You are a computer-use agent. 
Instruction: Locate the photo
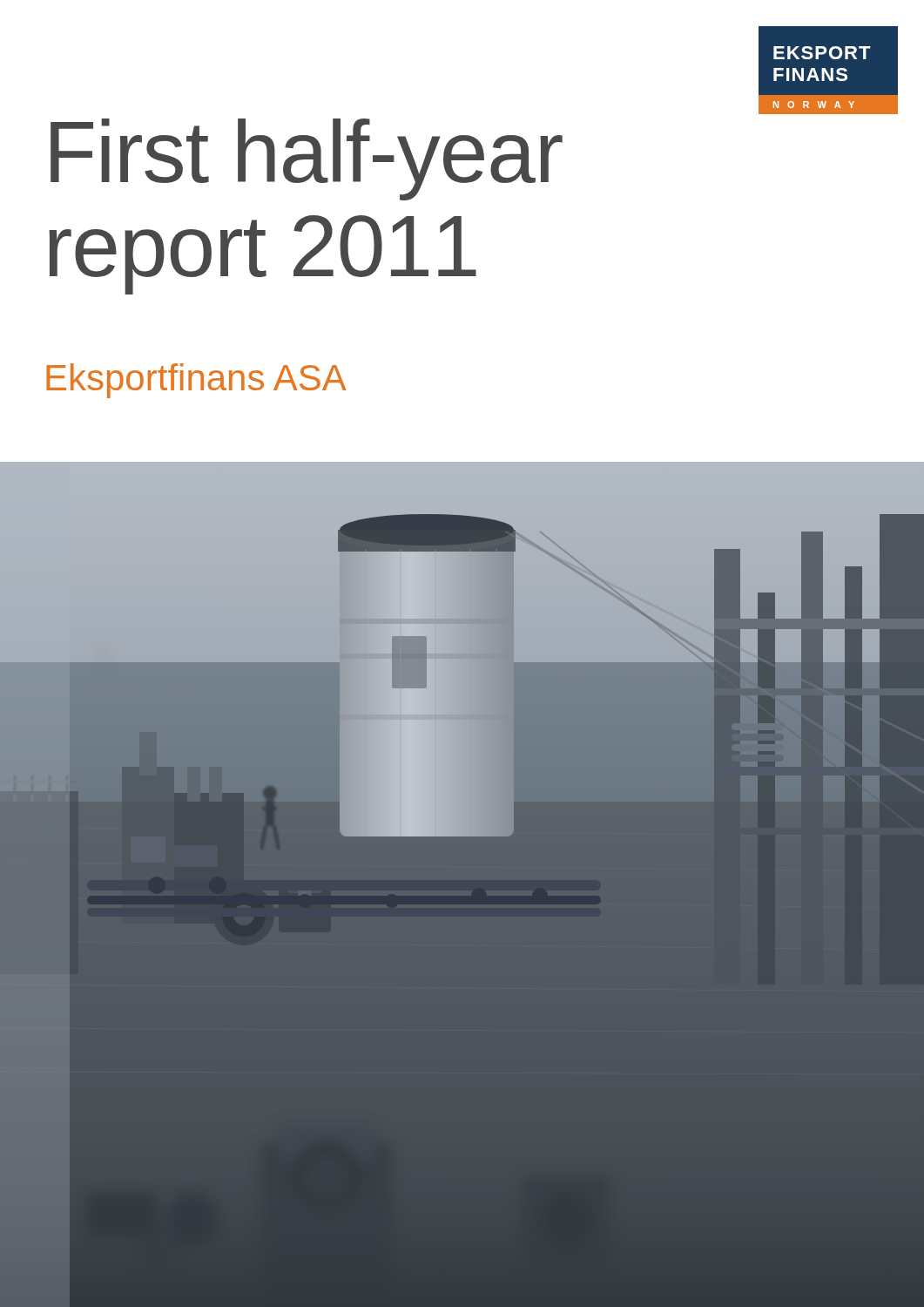462,884
